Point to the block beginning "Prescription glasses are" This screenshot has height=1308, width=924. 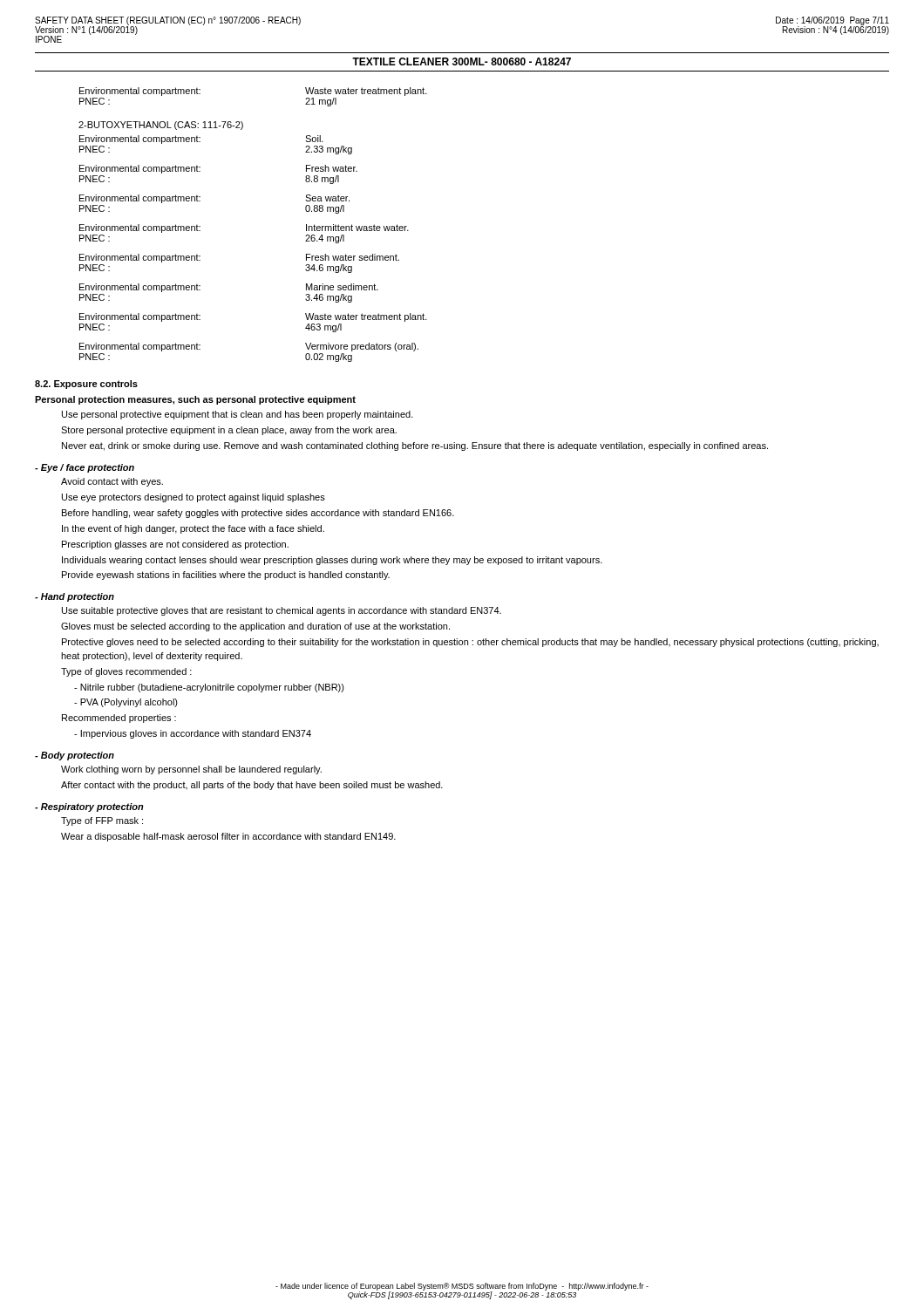(175, 544)
